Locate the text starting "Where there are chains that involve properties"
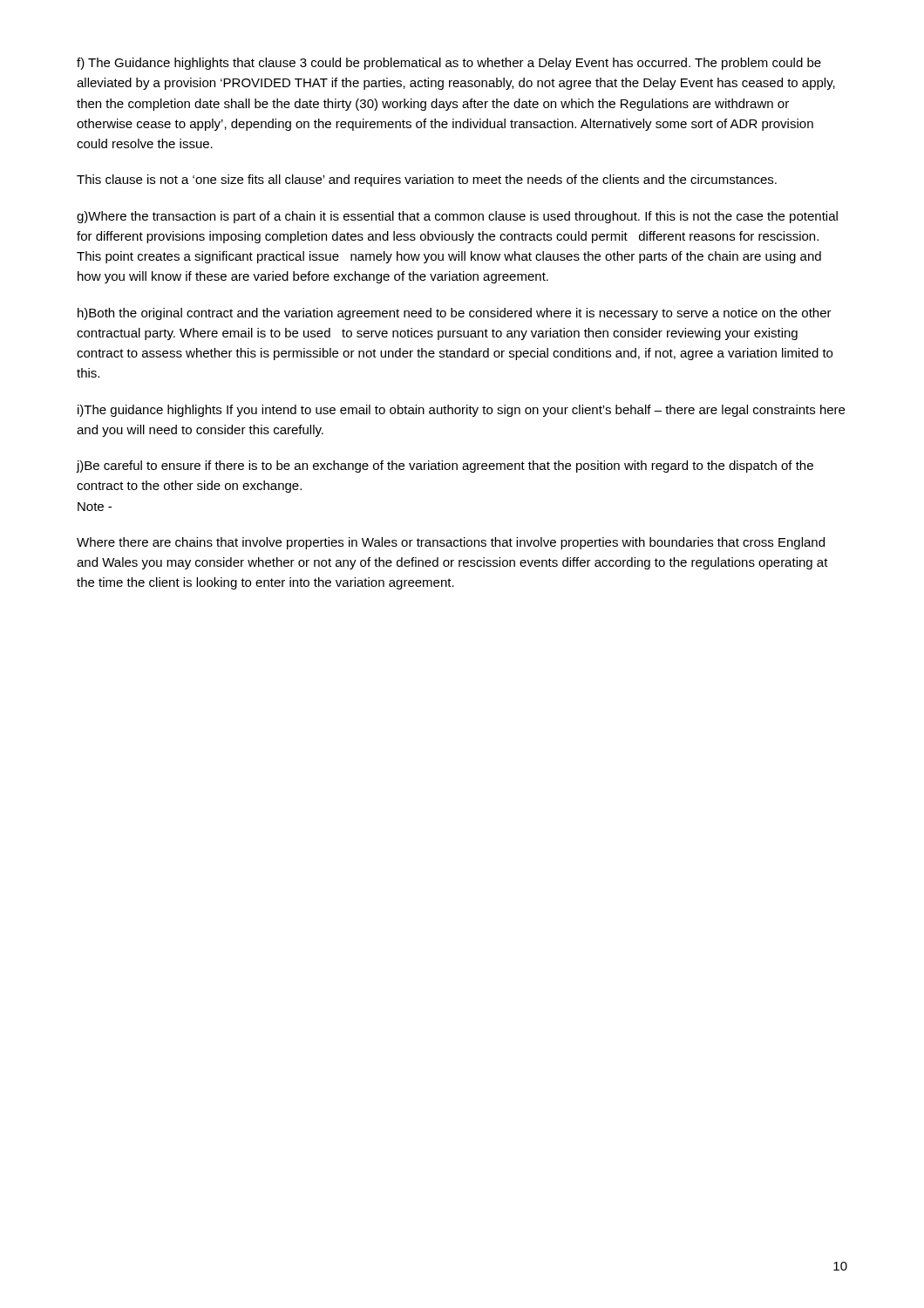 coord(452,562)
